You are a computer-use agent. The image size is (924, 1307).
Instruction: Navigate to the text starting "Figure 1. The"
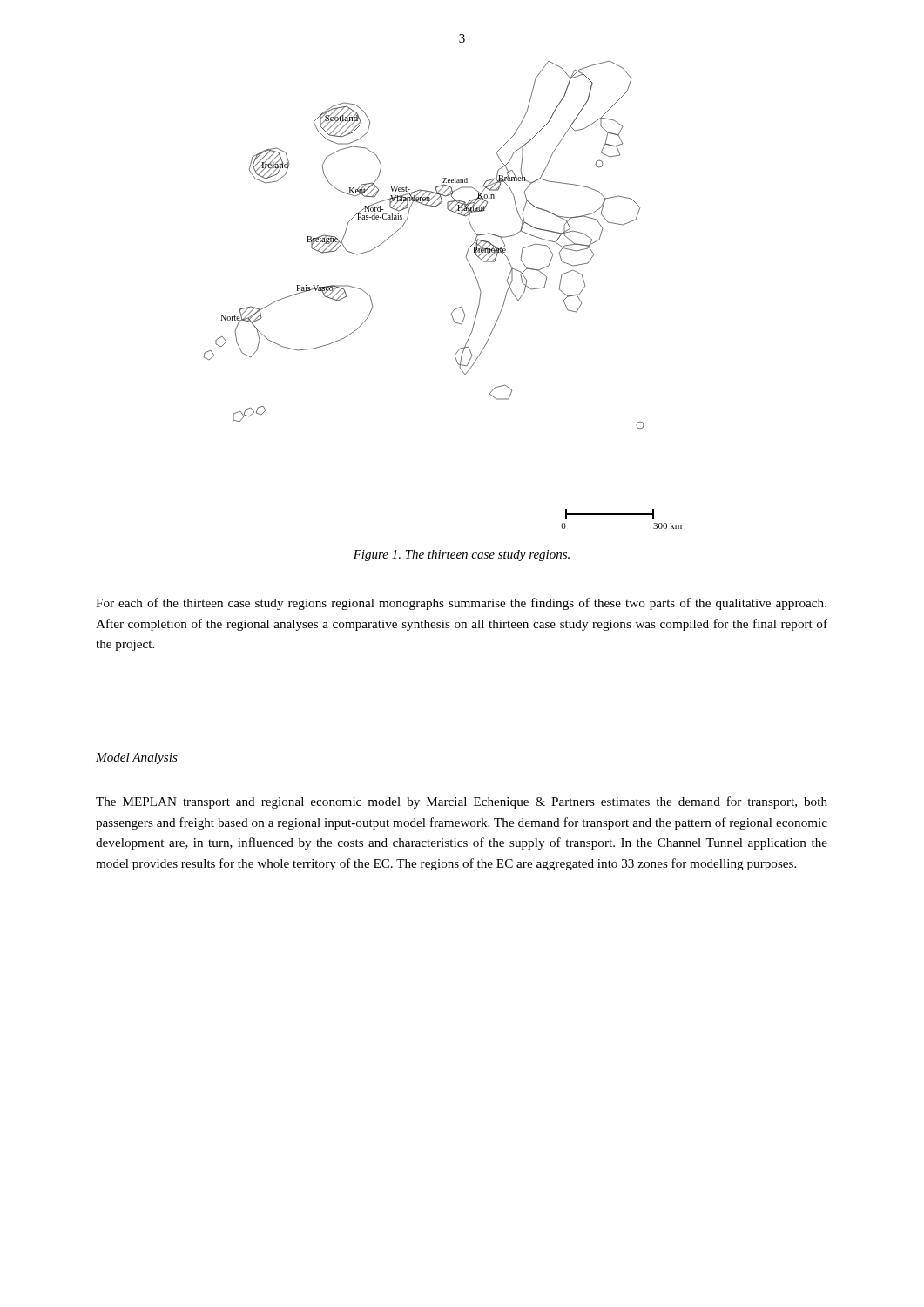462,554
